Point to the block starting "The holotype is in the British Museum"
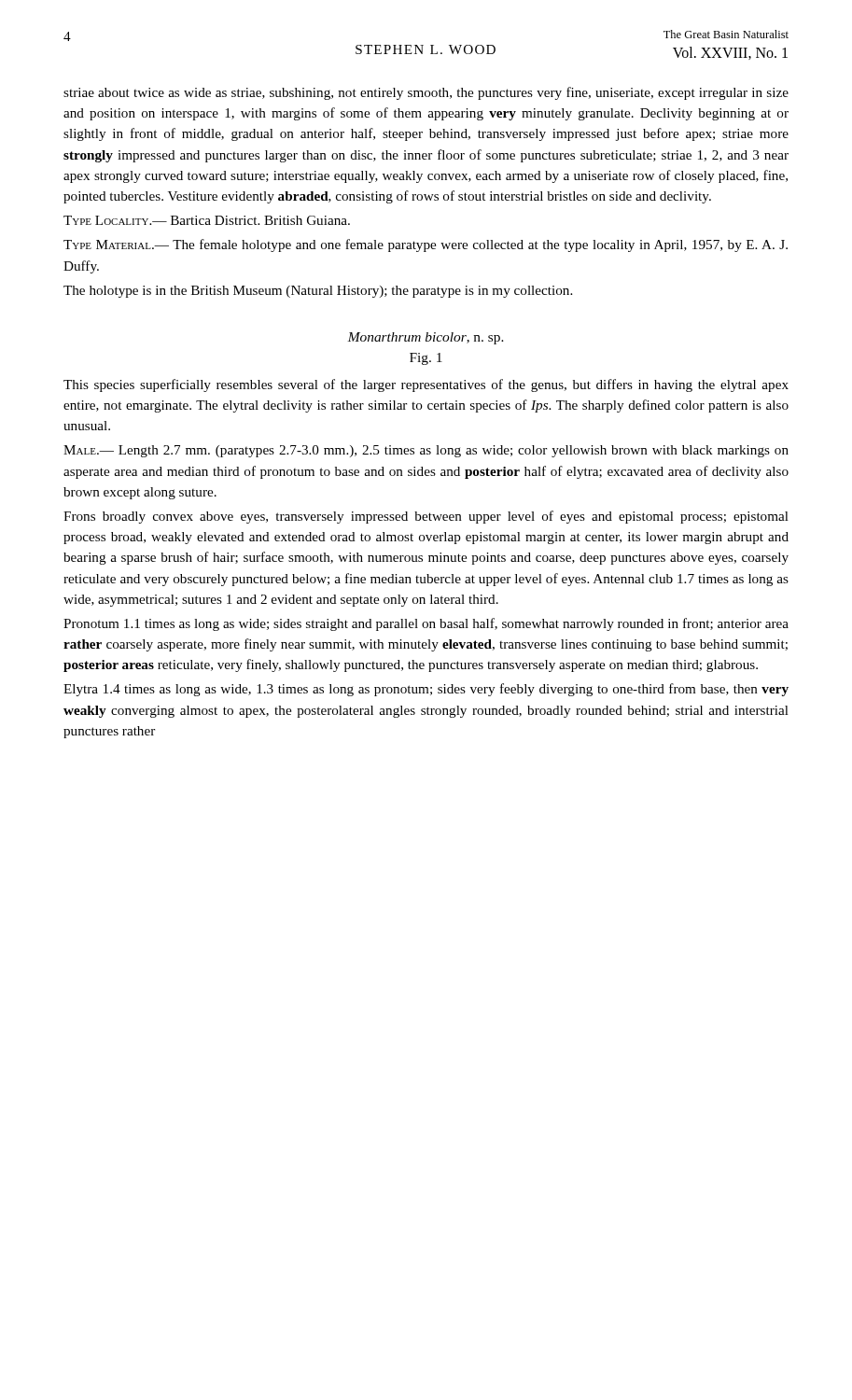Screen dimensions: 1400x852 pos(426,290)
